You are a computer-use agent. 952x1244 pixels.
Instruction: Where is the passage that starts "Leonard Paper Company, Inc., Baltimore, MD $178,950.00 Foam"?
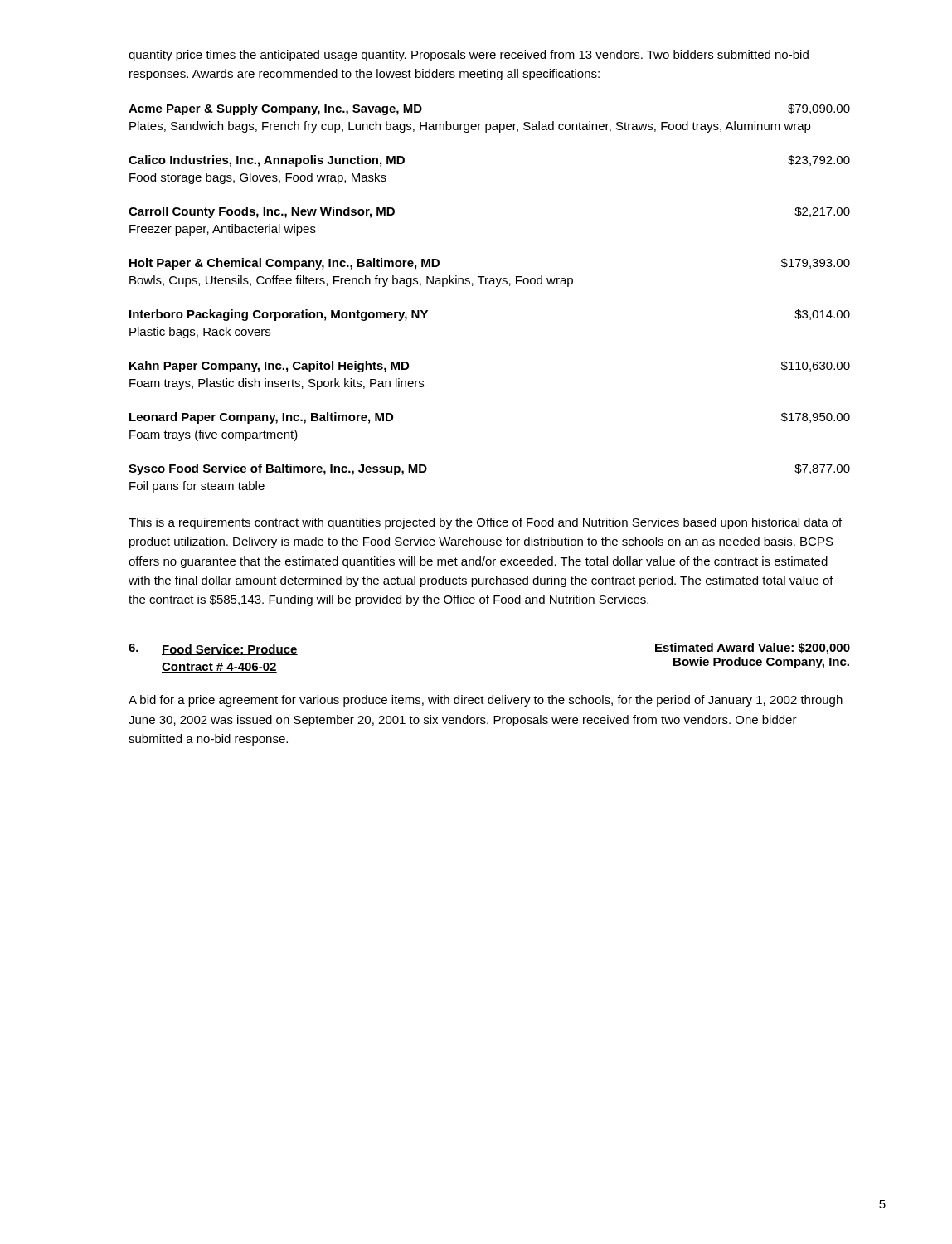click(x=257, y=418)
